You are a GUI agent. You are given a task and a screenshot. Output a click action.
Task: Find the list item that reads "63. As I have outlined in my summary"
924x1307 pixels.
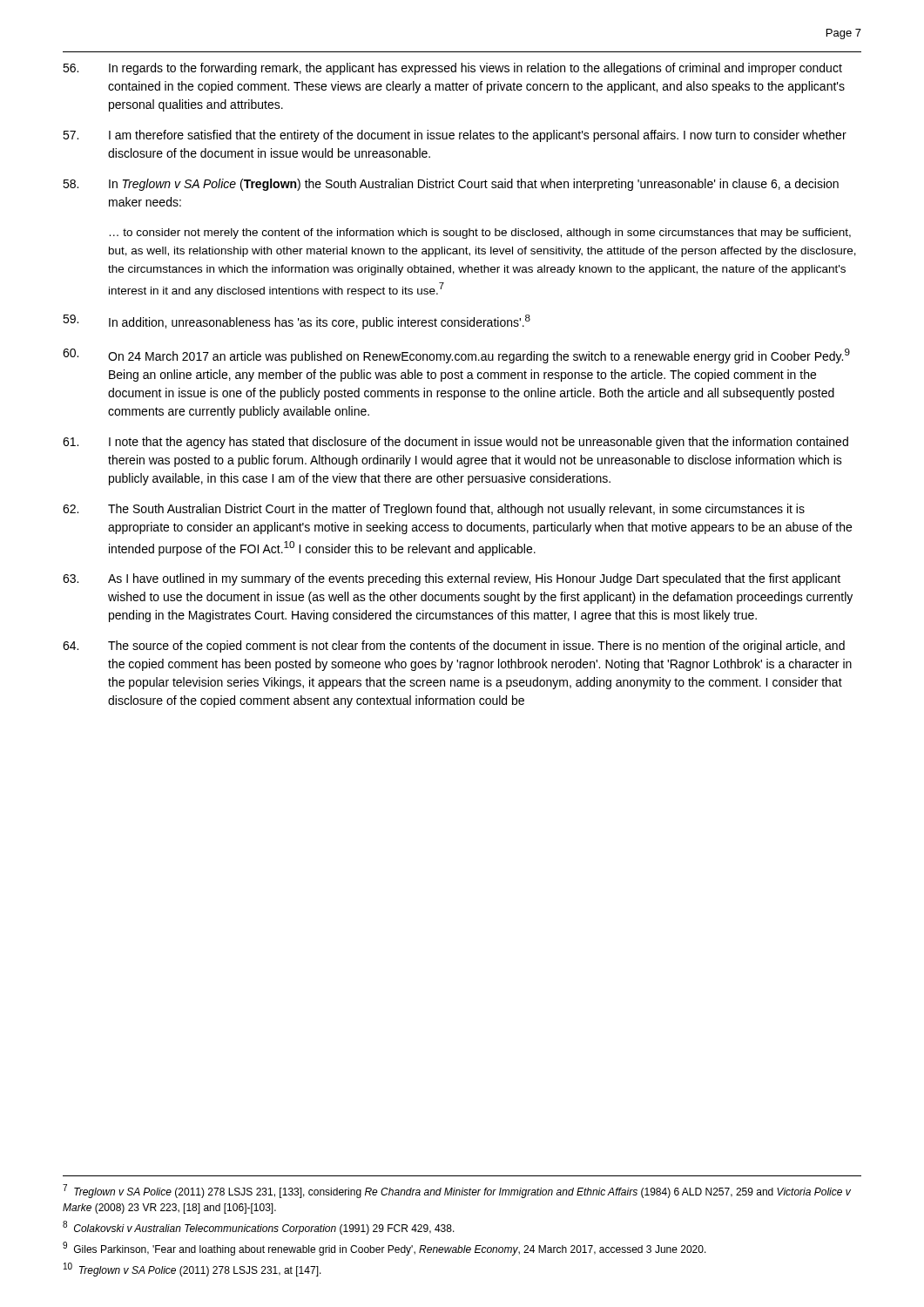[462, 597]
